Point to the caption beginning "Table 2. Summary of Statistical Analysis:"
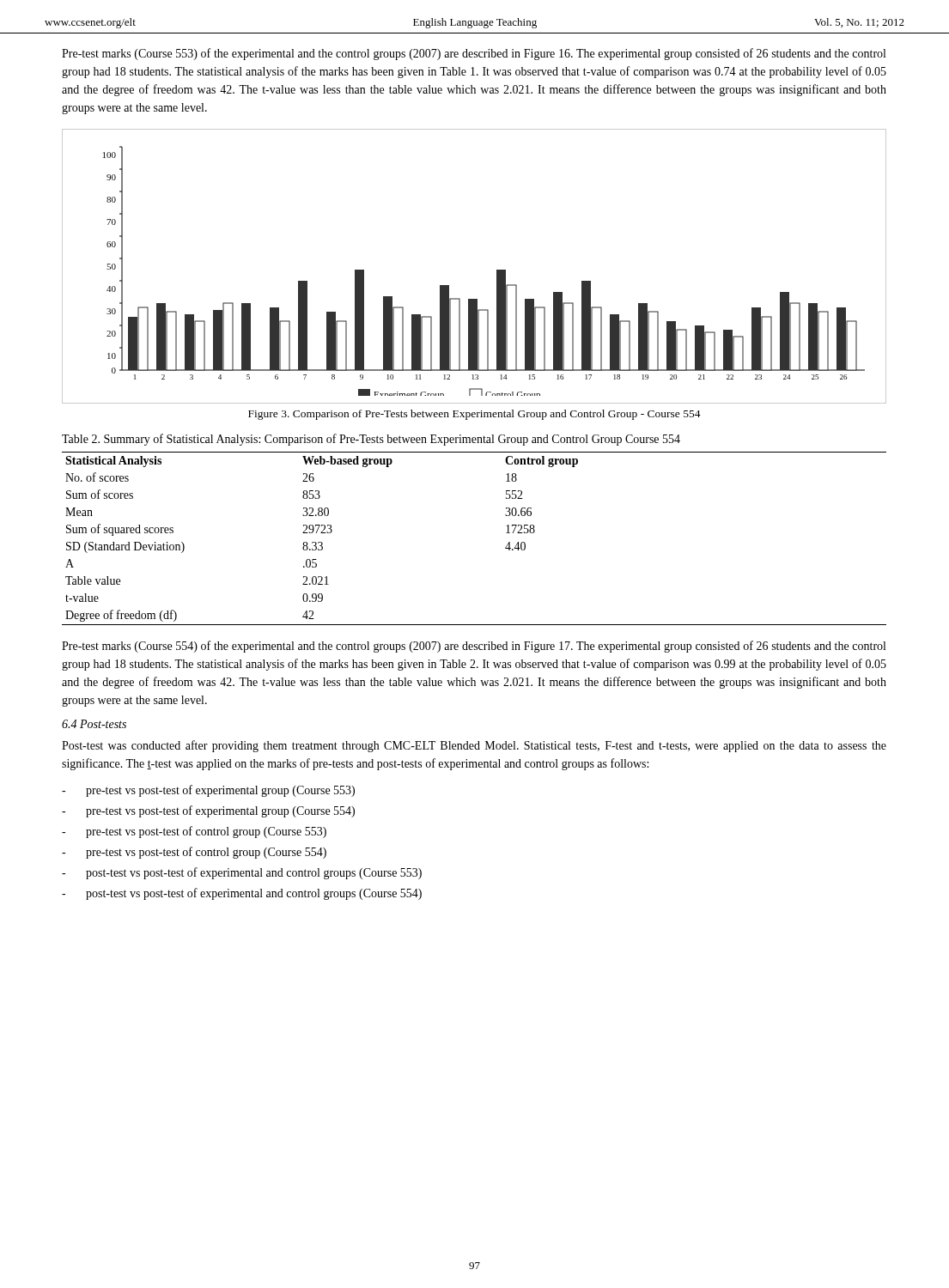Image resolution: width=949 pixels, height=1288 pixels. [x=371, y=439]
